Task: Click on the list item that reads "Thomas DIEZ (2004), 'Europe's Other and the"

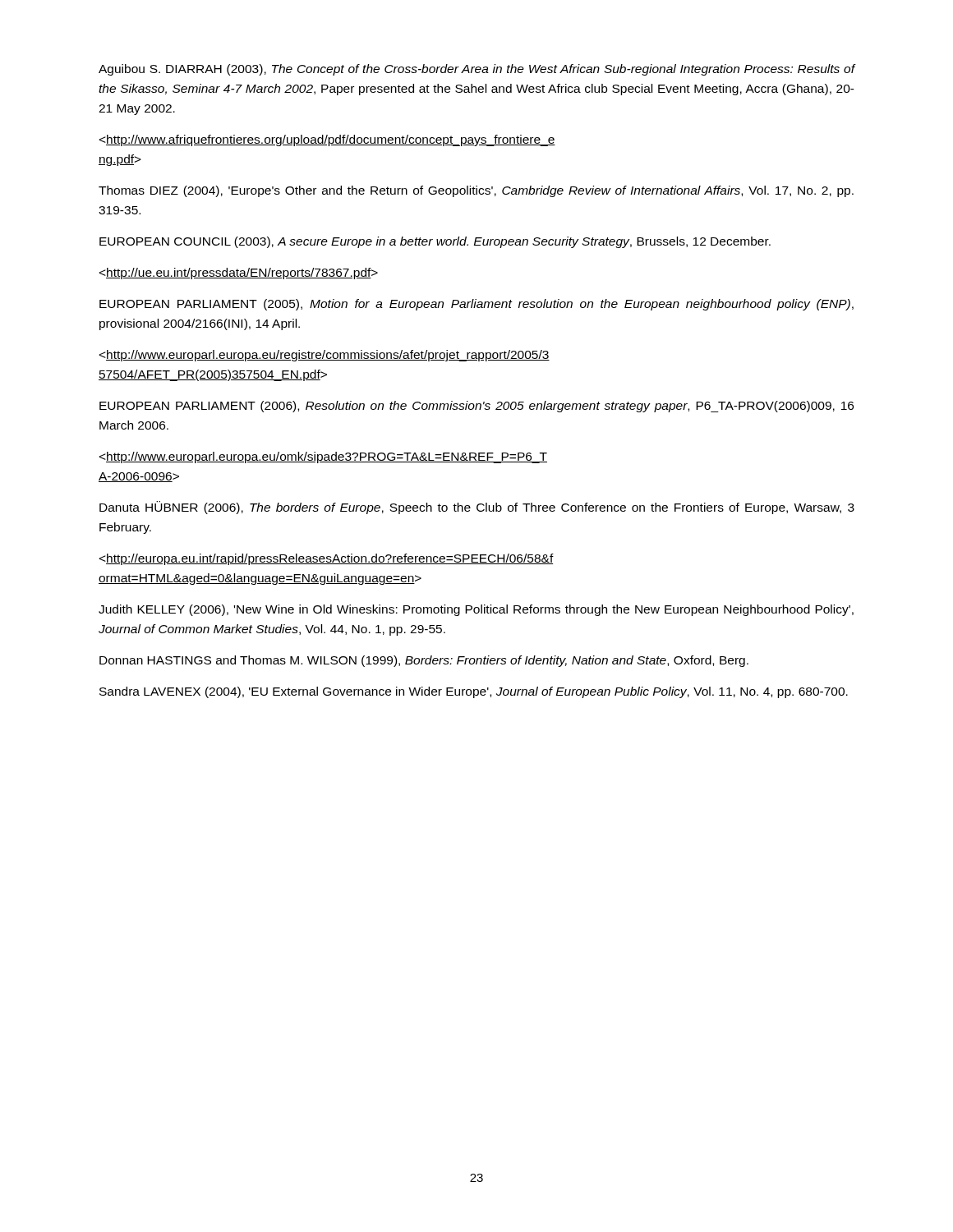Action: coord(476,200)
